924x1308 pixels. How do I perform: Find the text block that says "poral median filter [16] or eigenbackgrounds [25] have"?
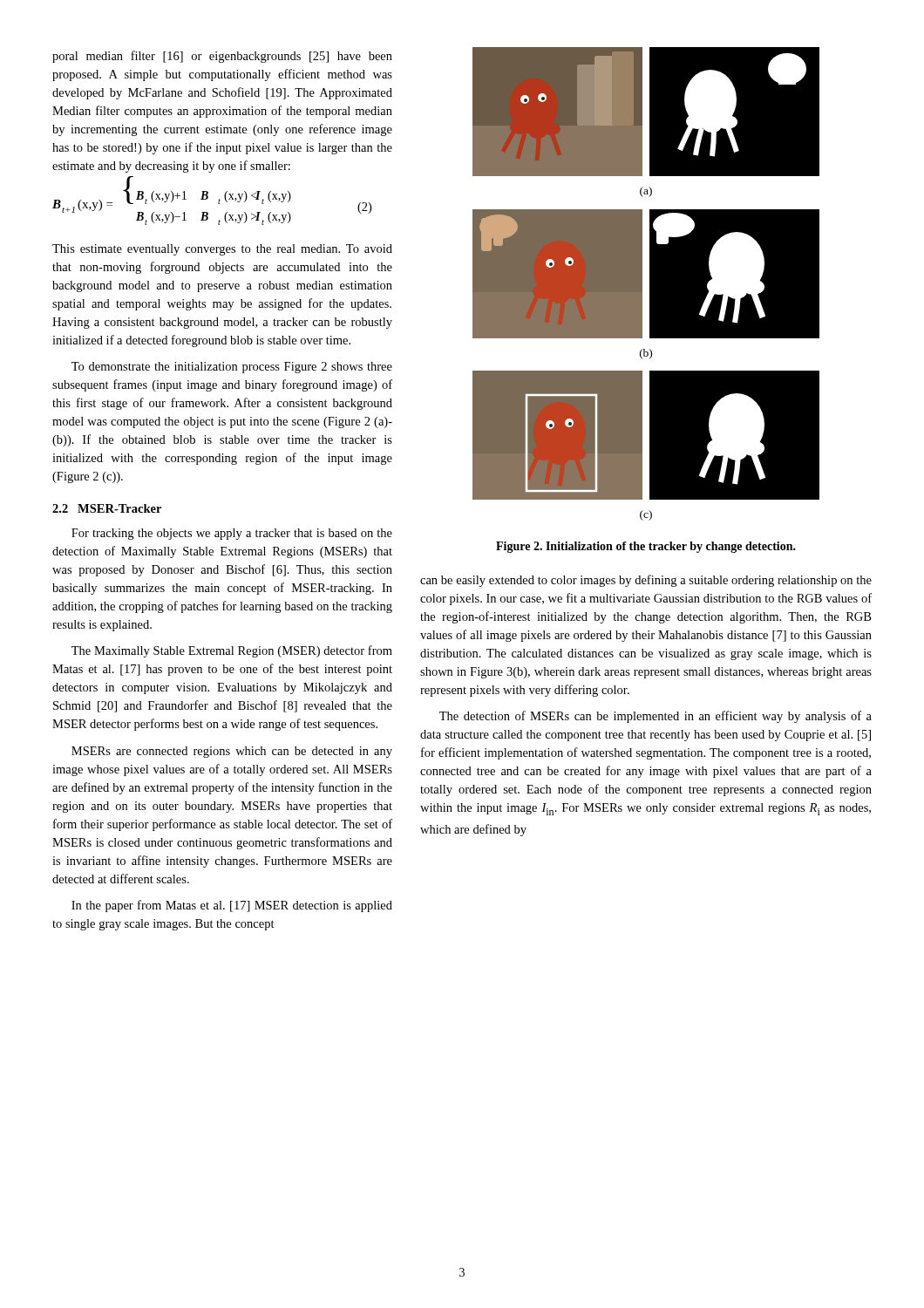222,111
